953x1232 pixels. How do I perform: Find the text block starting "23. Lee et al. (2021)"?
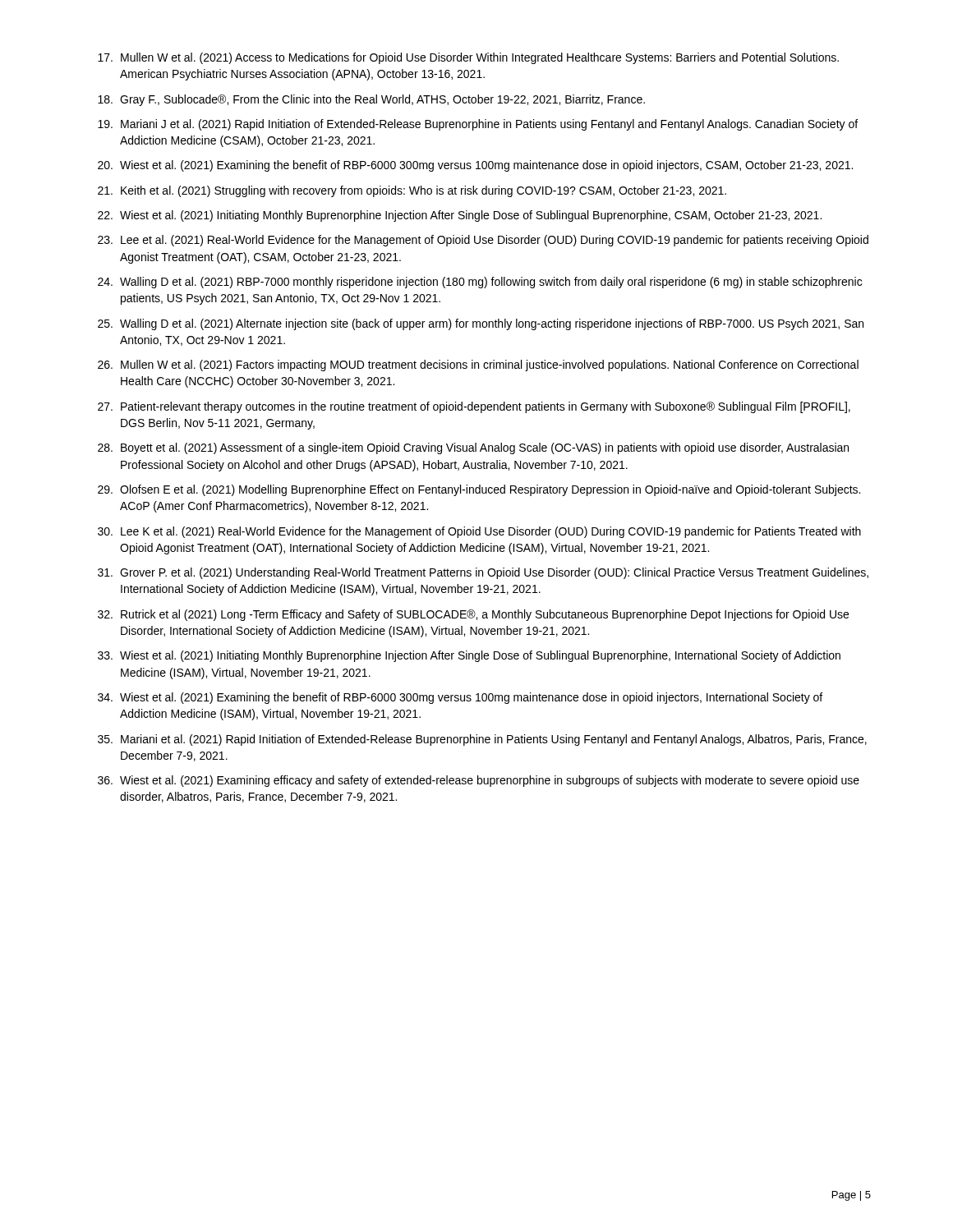476,249
